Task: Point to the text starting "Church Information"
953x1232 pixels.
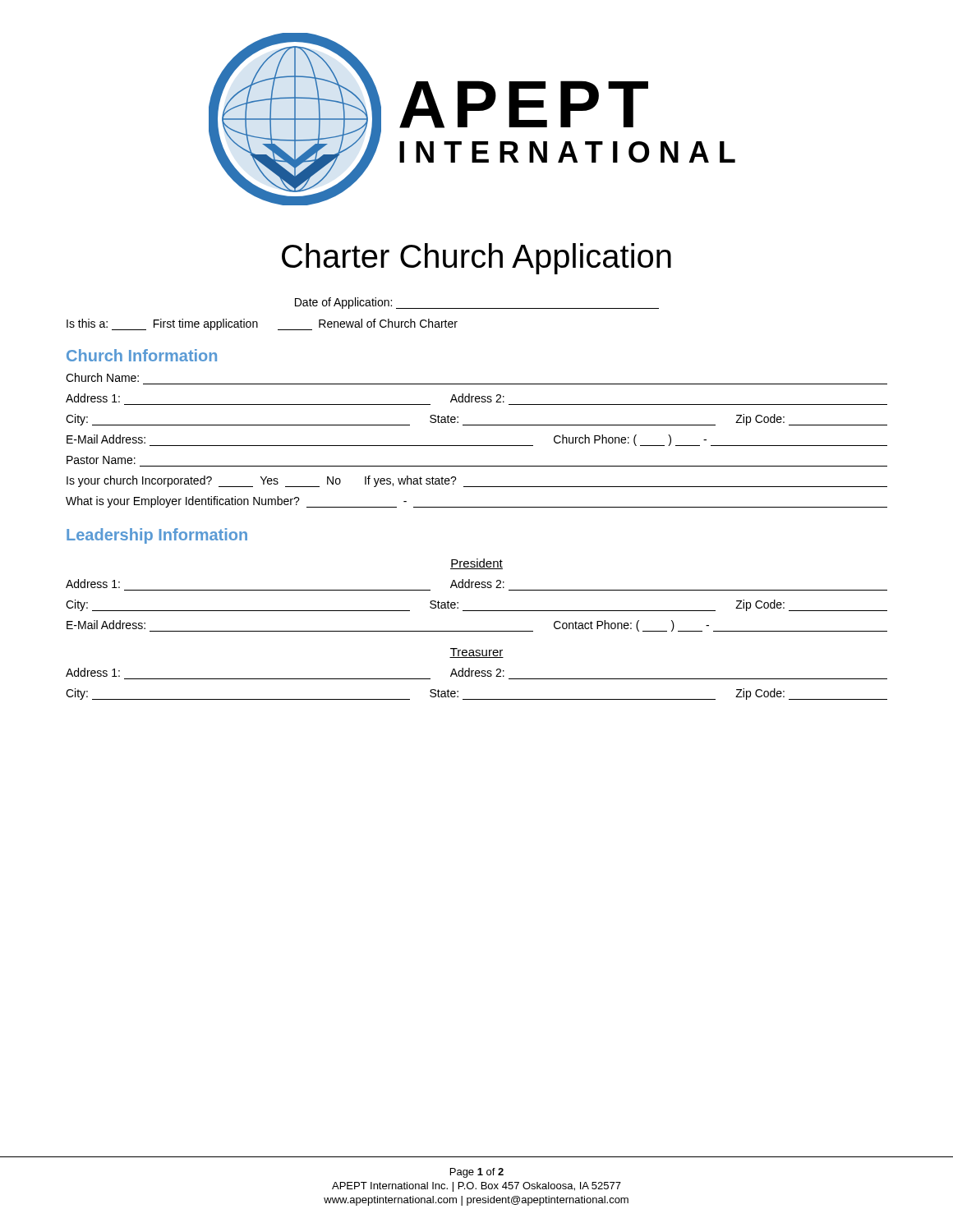Action: [x=142, y=356]
